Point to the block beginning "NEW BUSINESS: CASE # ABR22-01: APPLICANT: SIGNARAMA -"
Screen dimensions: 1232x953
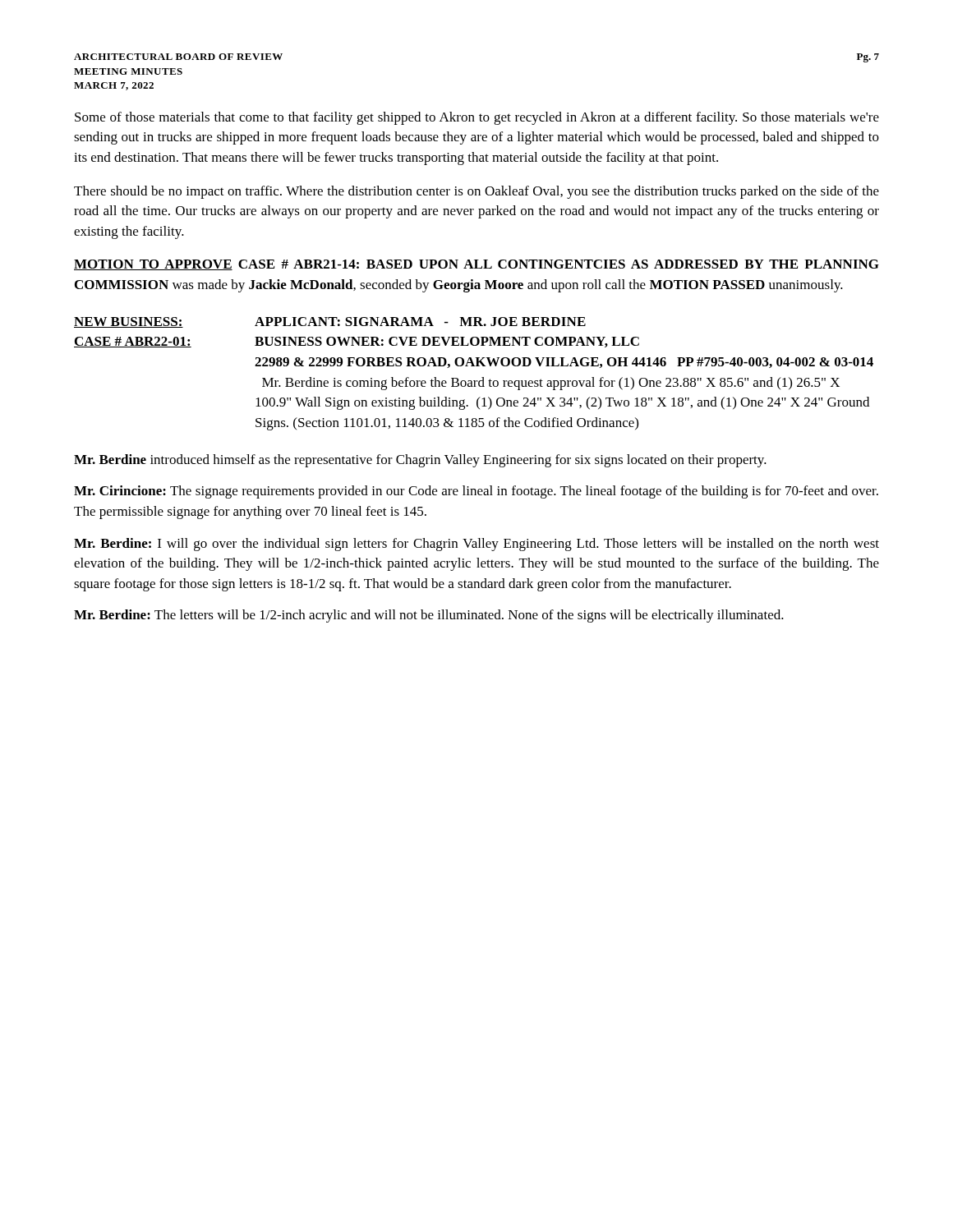point(476,373)
